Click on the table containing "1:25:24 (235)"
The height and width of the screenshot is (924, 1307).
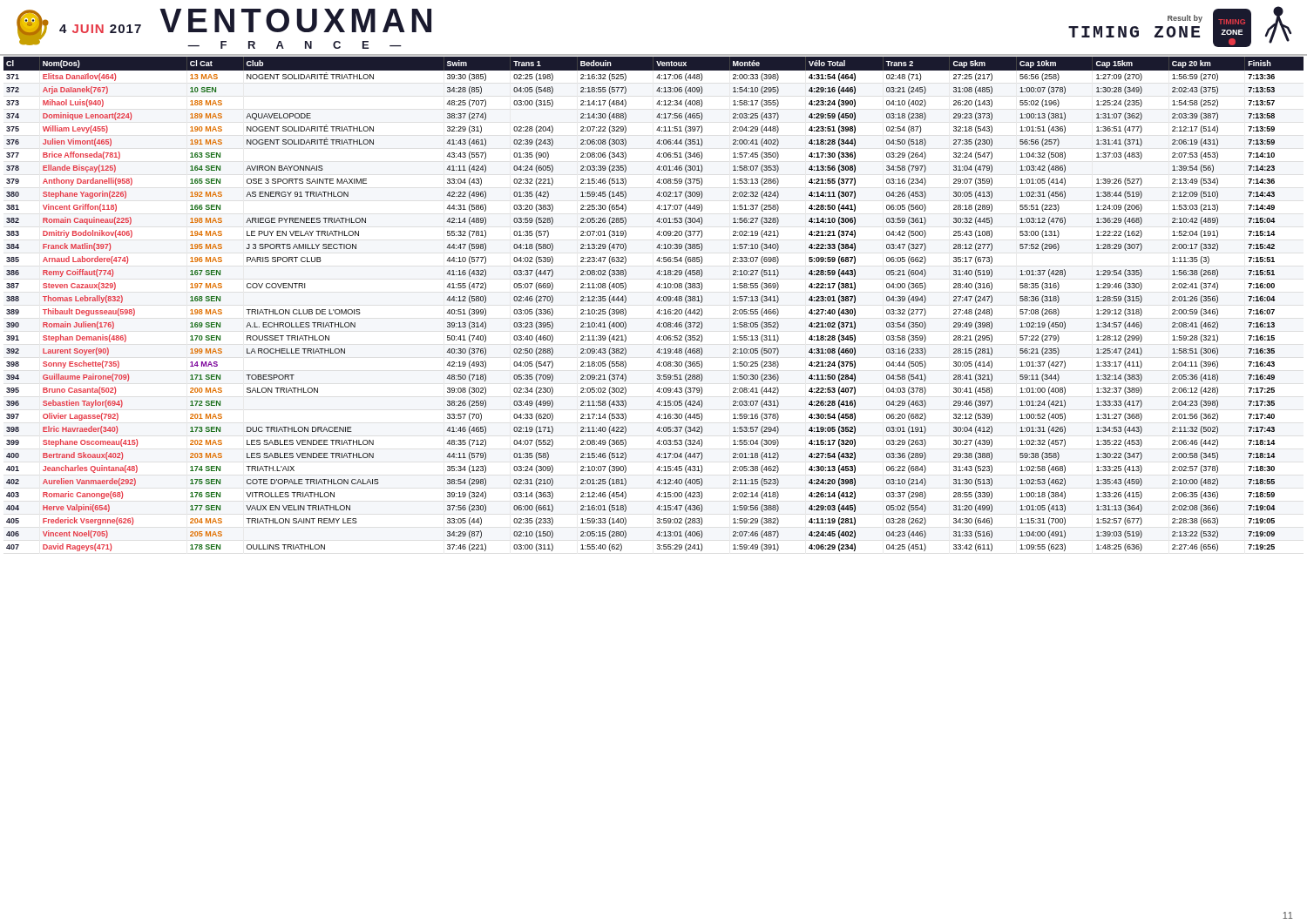tap(654, 305)
